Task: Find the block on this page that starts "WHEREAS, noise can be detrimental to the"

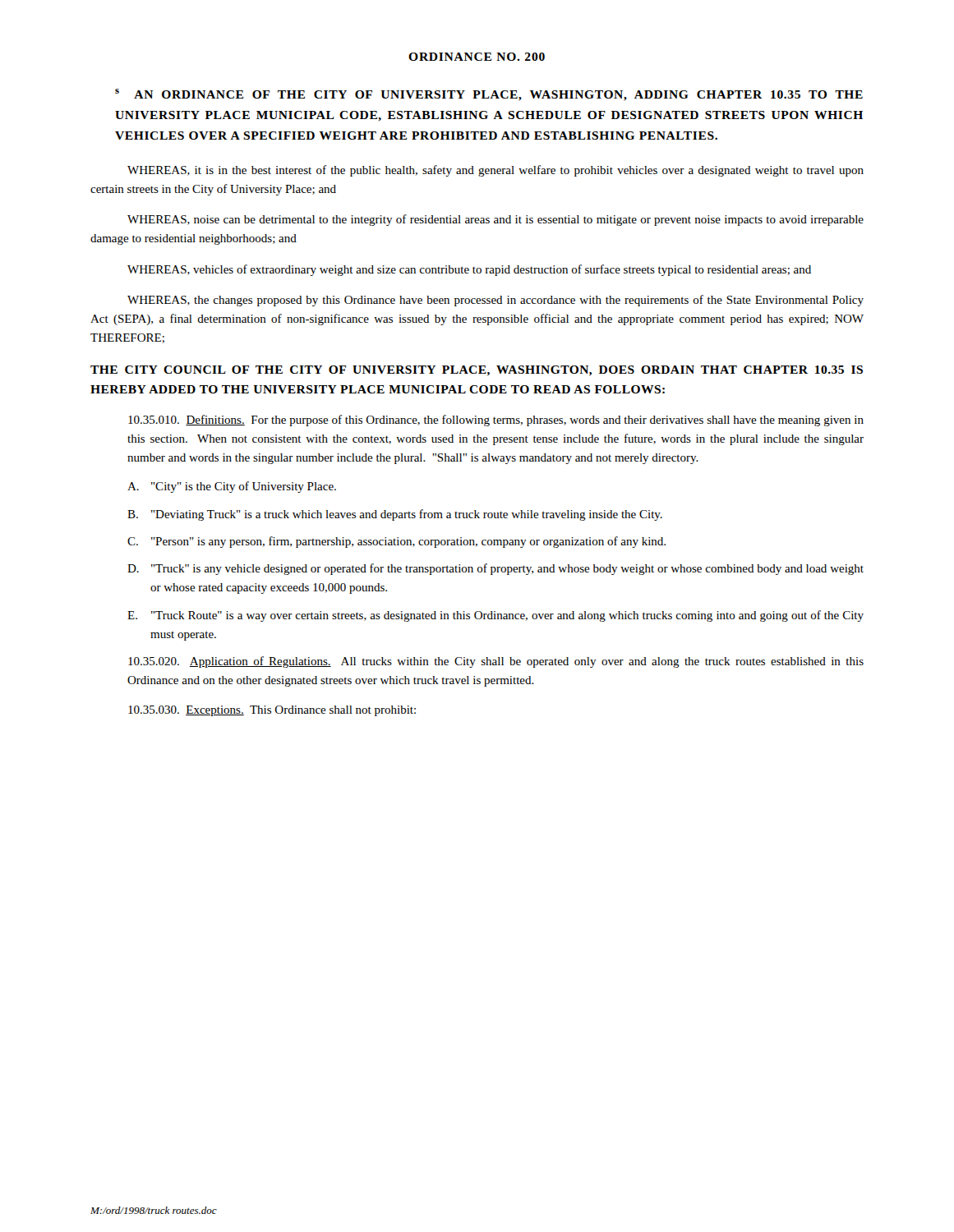Action: click(x=477, y=229)
